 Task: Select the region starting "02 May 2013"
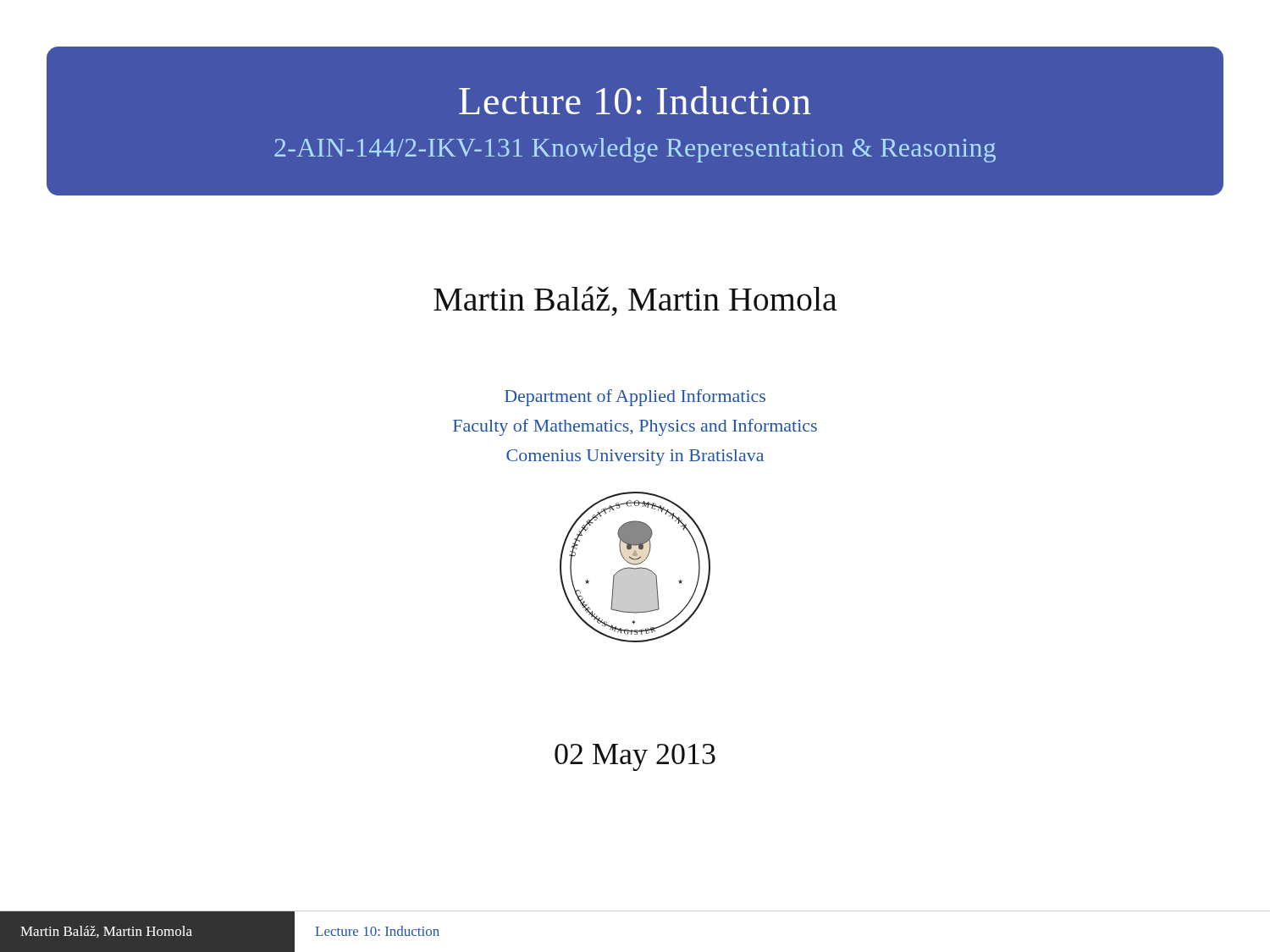[x=635, y=754]
